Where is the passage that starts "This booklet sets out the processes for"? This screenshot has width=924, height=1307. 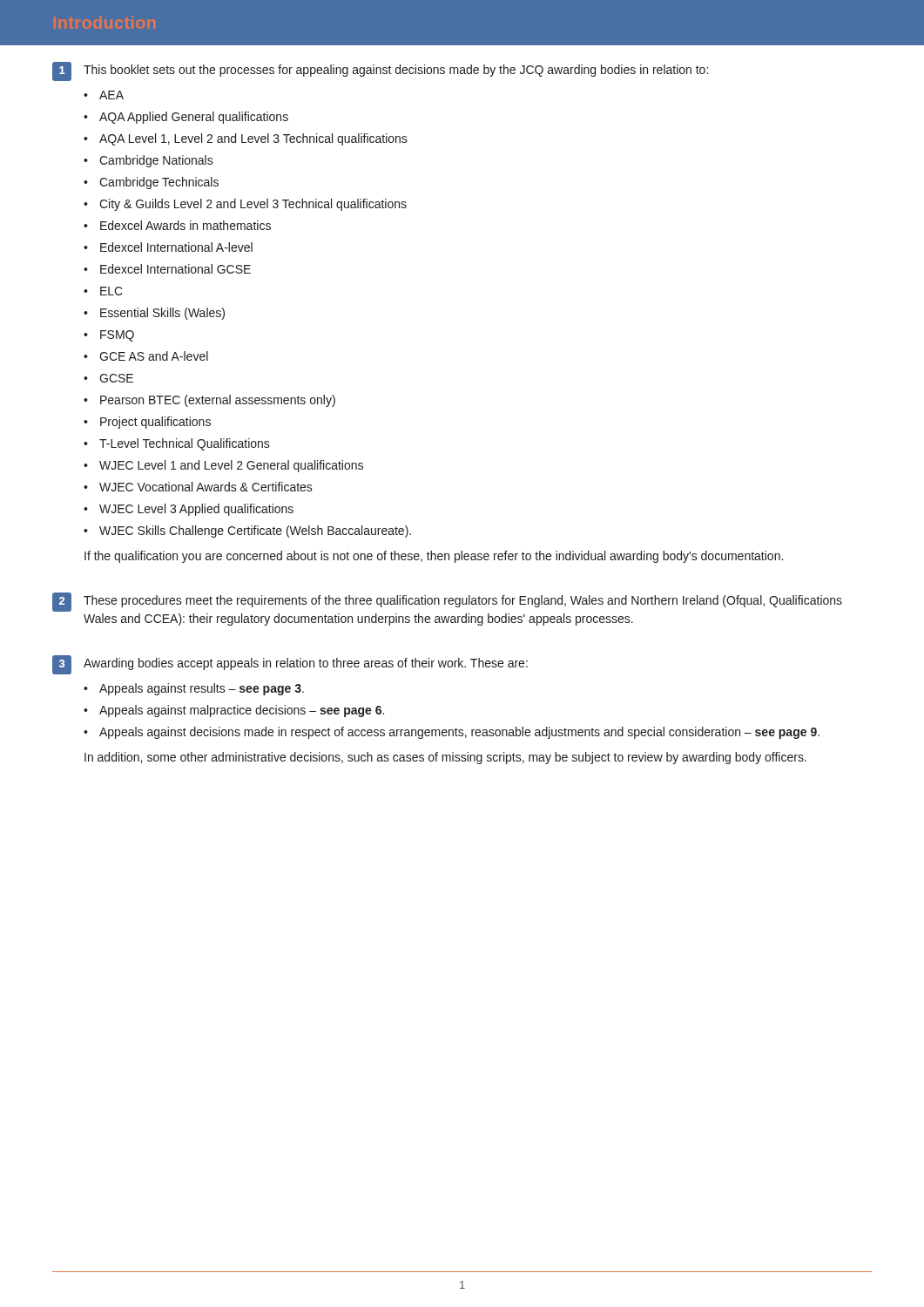coord(396,70)
